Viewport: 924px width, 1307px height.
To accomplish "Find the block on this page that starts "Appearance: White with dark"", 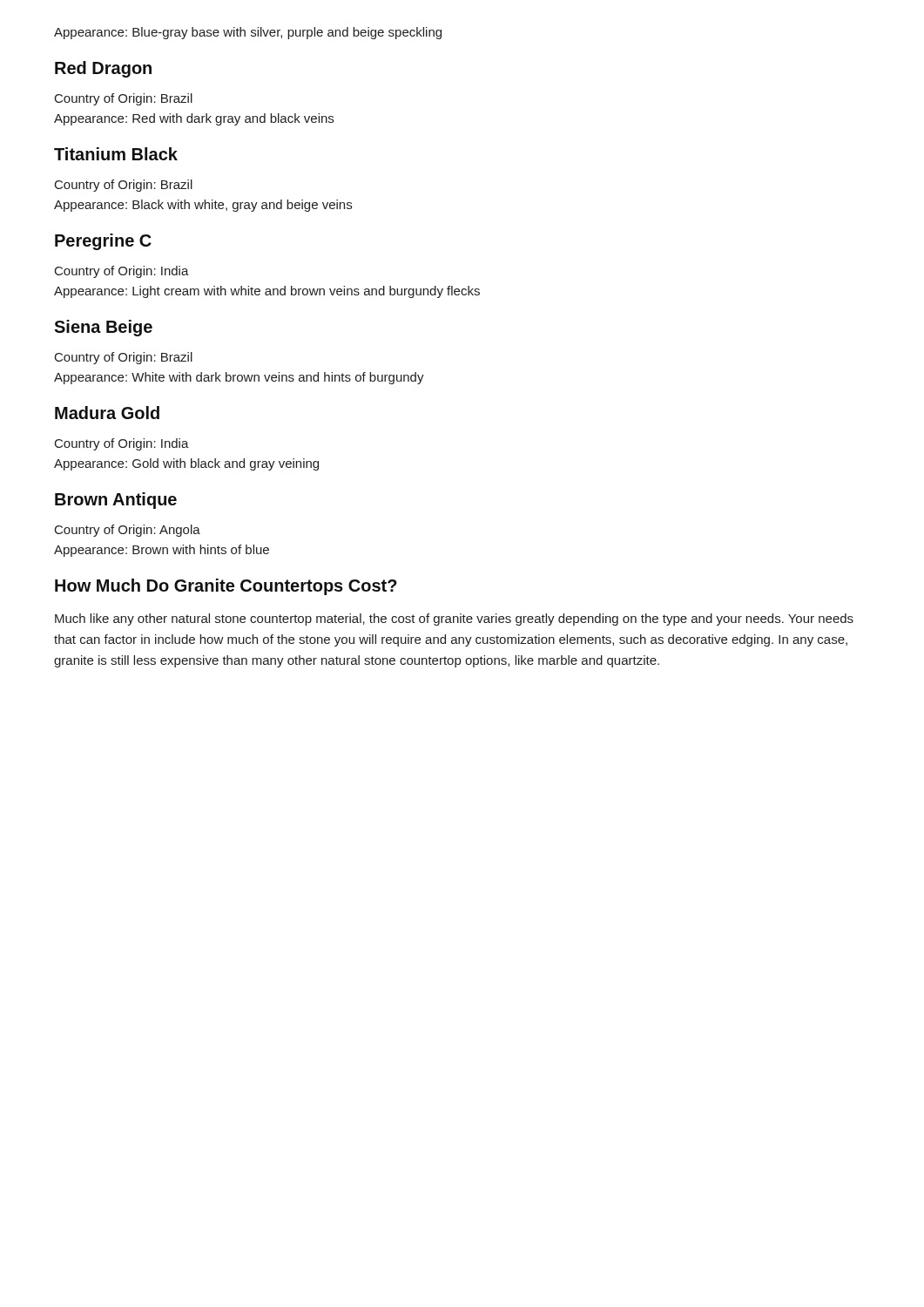I will (239, 377).
